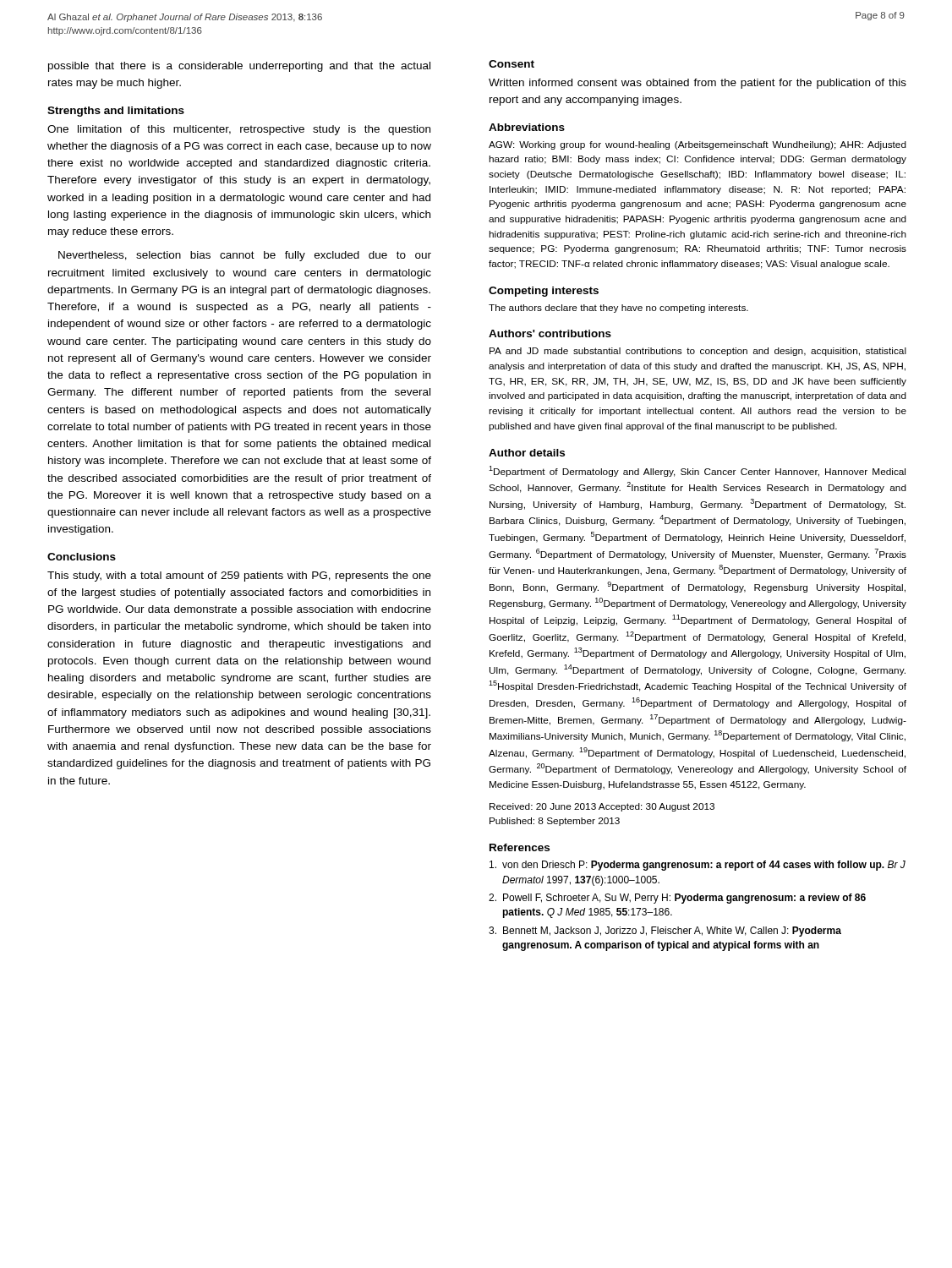
Task: Where does it say "Strengths and limitations"?
Action: [x=116, y=110]
